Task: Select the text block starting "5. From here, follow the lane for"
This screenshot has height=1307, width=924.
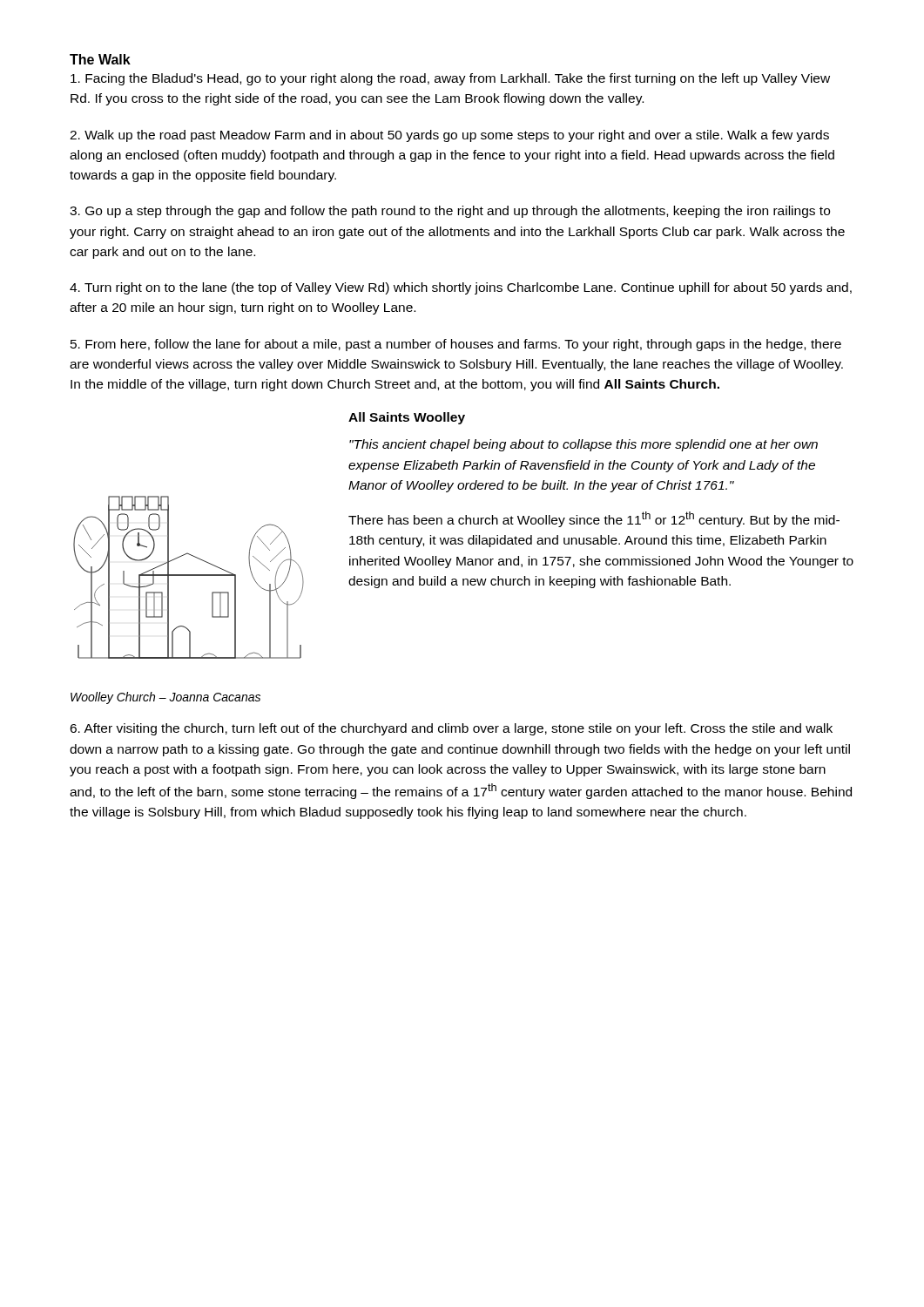Action: (457, 364)
